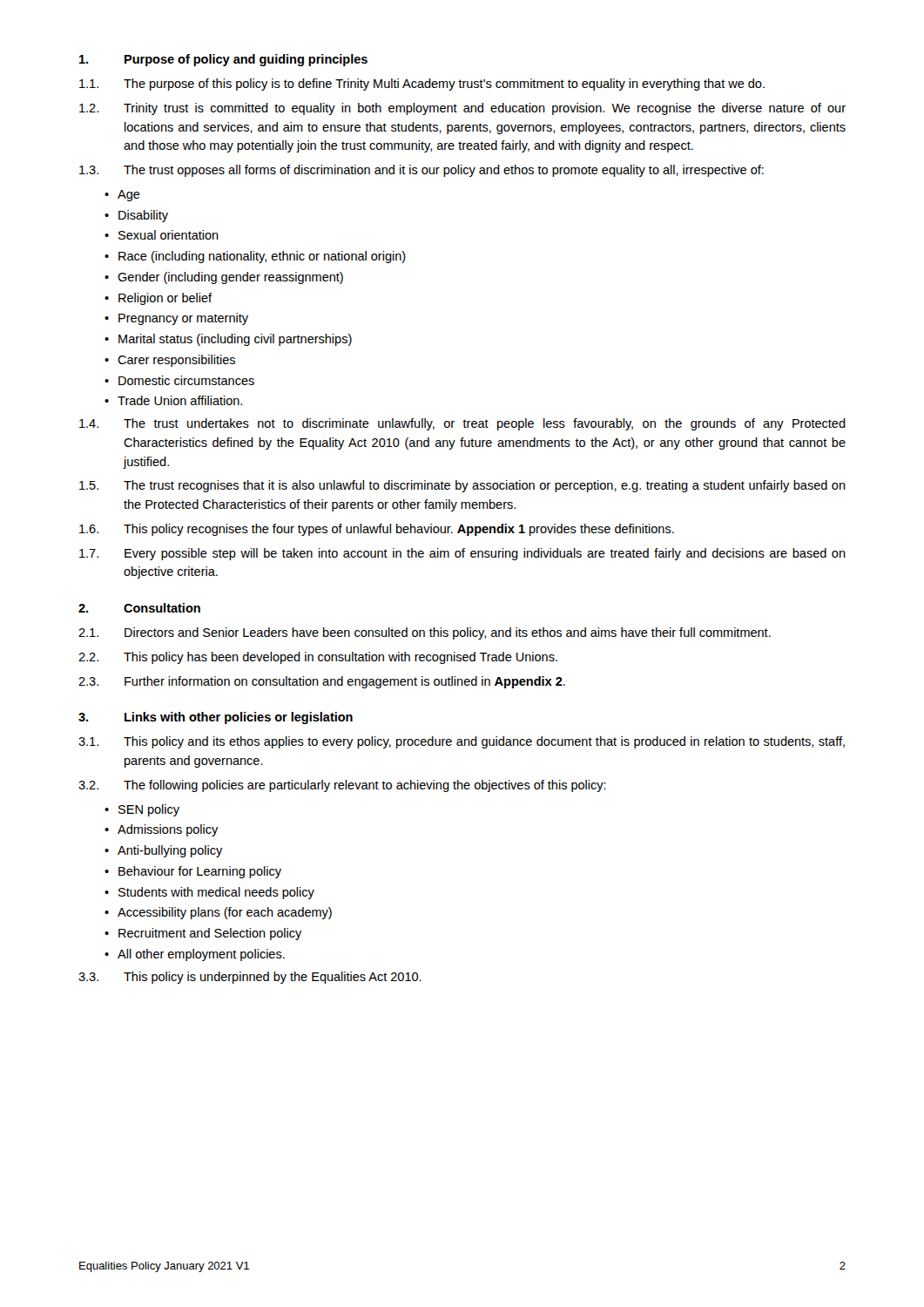Screen dimensions: 1307x924
Task: Where is the passage that starts "5. The trust recognises that it is also"?
Action: pos(462,496)
